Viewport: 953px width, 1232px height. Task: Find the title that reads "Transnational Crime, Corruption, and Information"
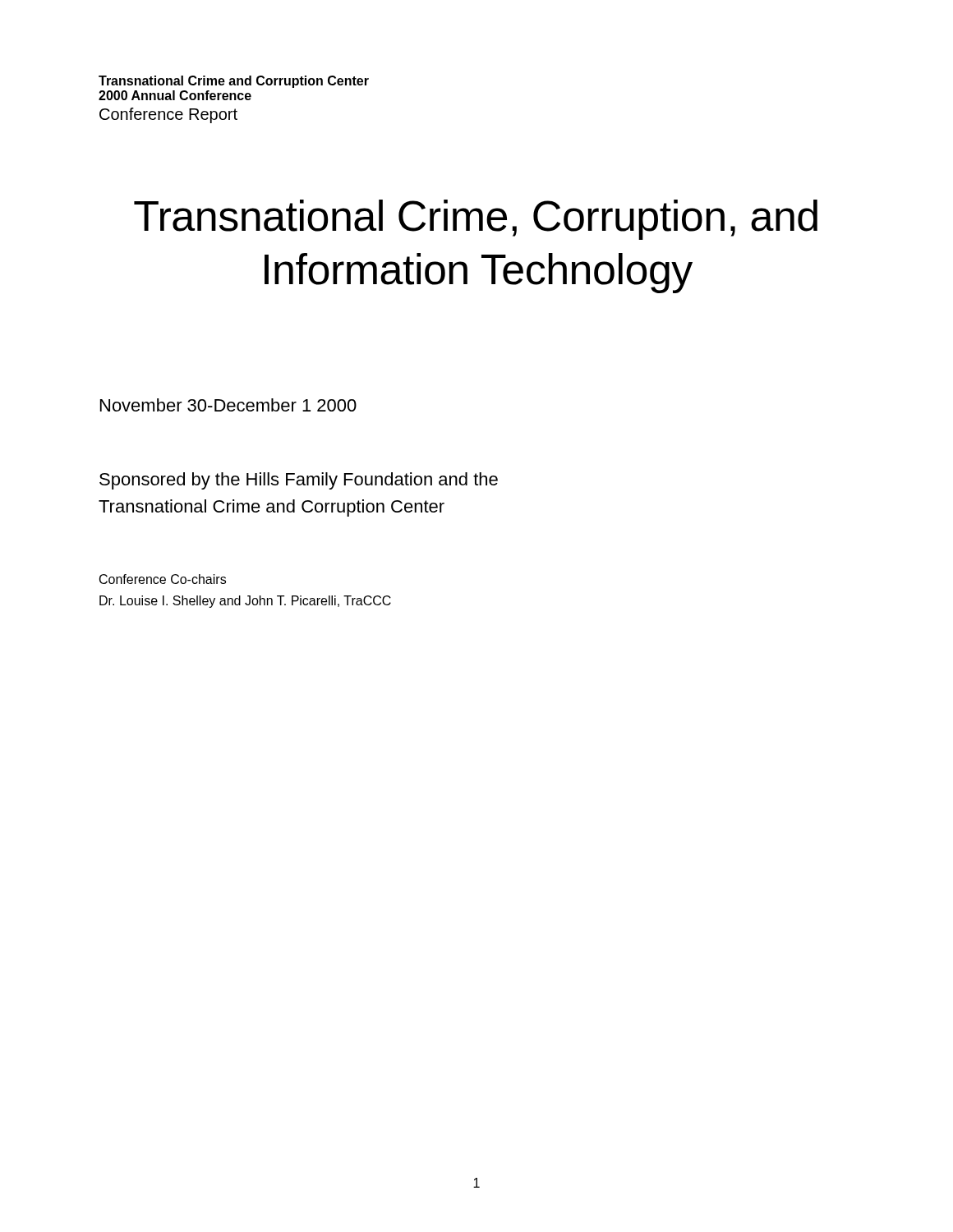tap(476, 243)
